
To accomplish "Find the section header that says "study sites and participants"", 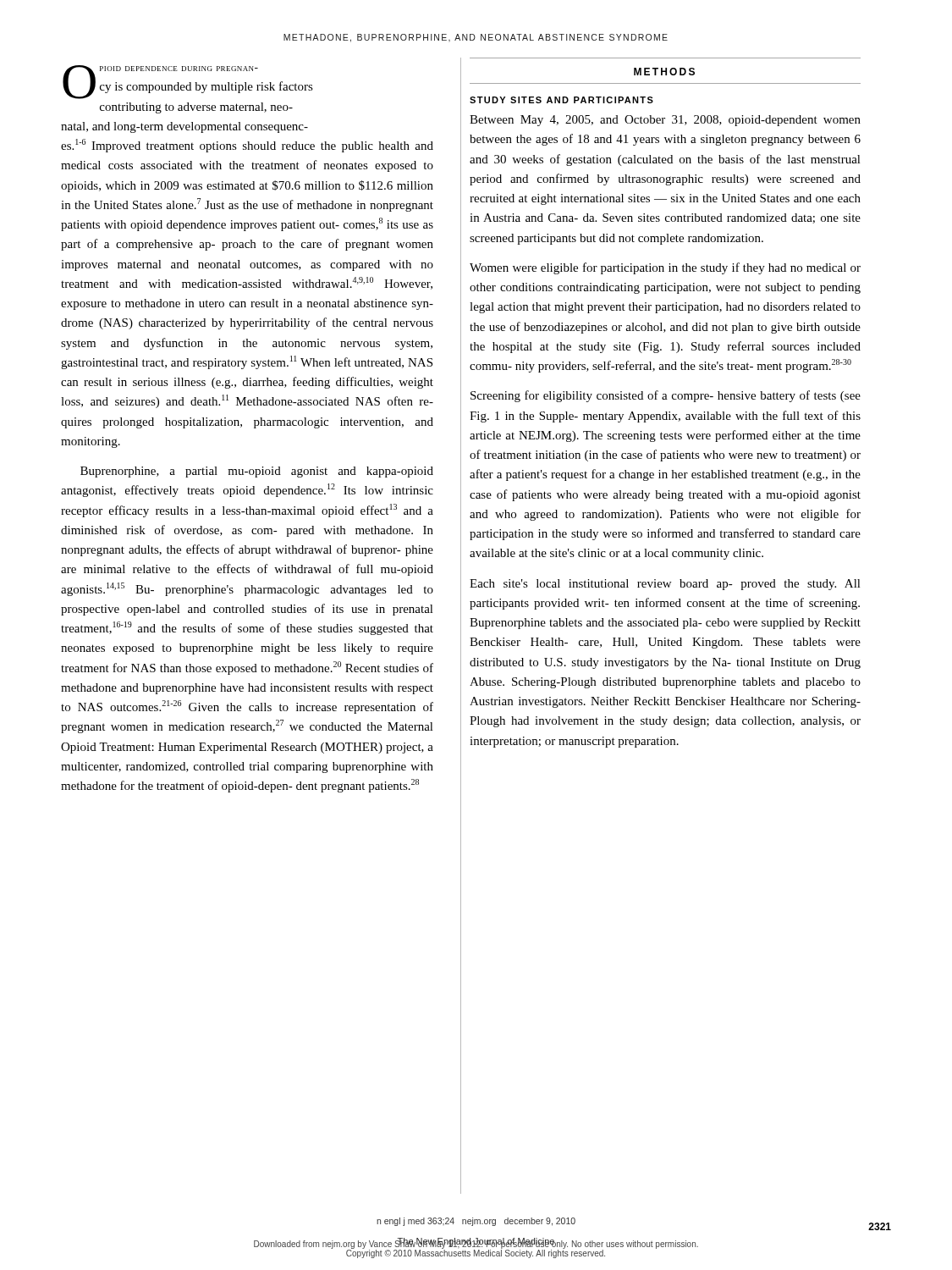I will tap(562, 100).
